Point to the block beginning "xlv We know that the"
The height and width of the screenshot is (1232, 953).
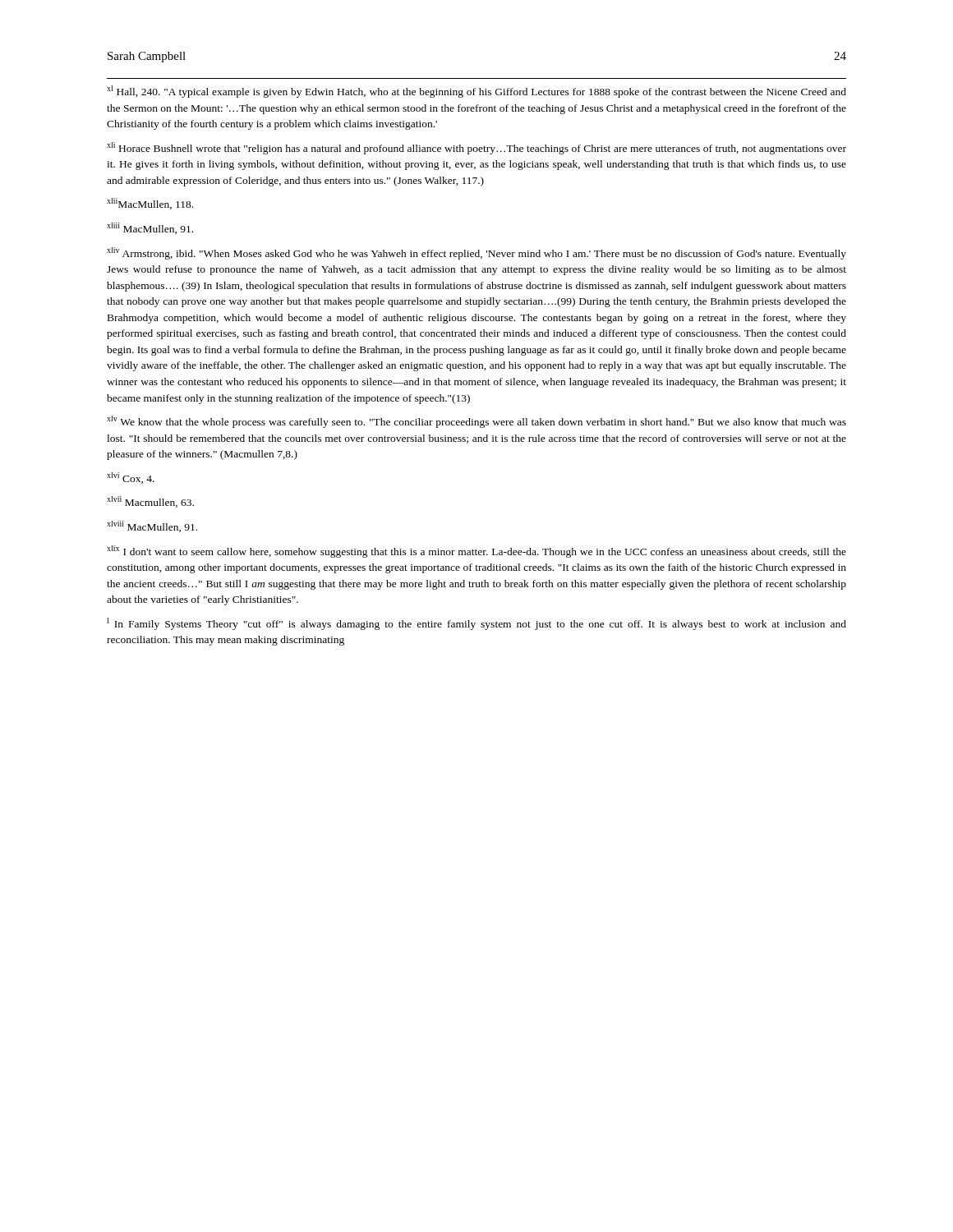click(476, 437)
